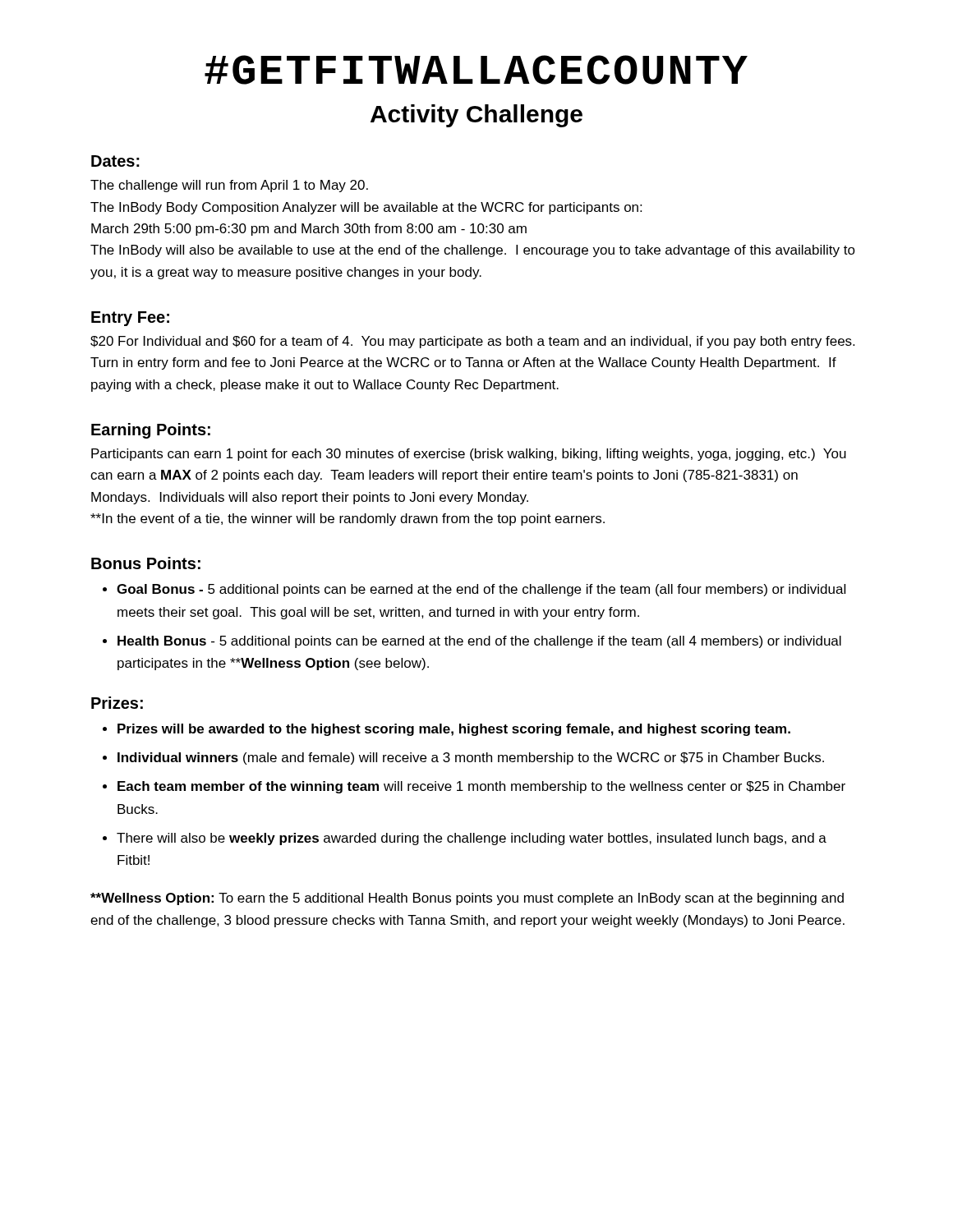Image resolution: width=953 pixels, height=1232 pixels.
Task: Where does it say "Earning Points:"?
Action: pyautogui.click(x=151, y=430)
